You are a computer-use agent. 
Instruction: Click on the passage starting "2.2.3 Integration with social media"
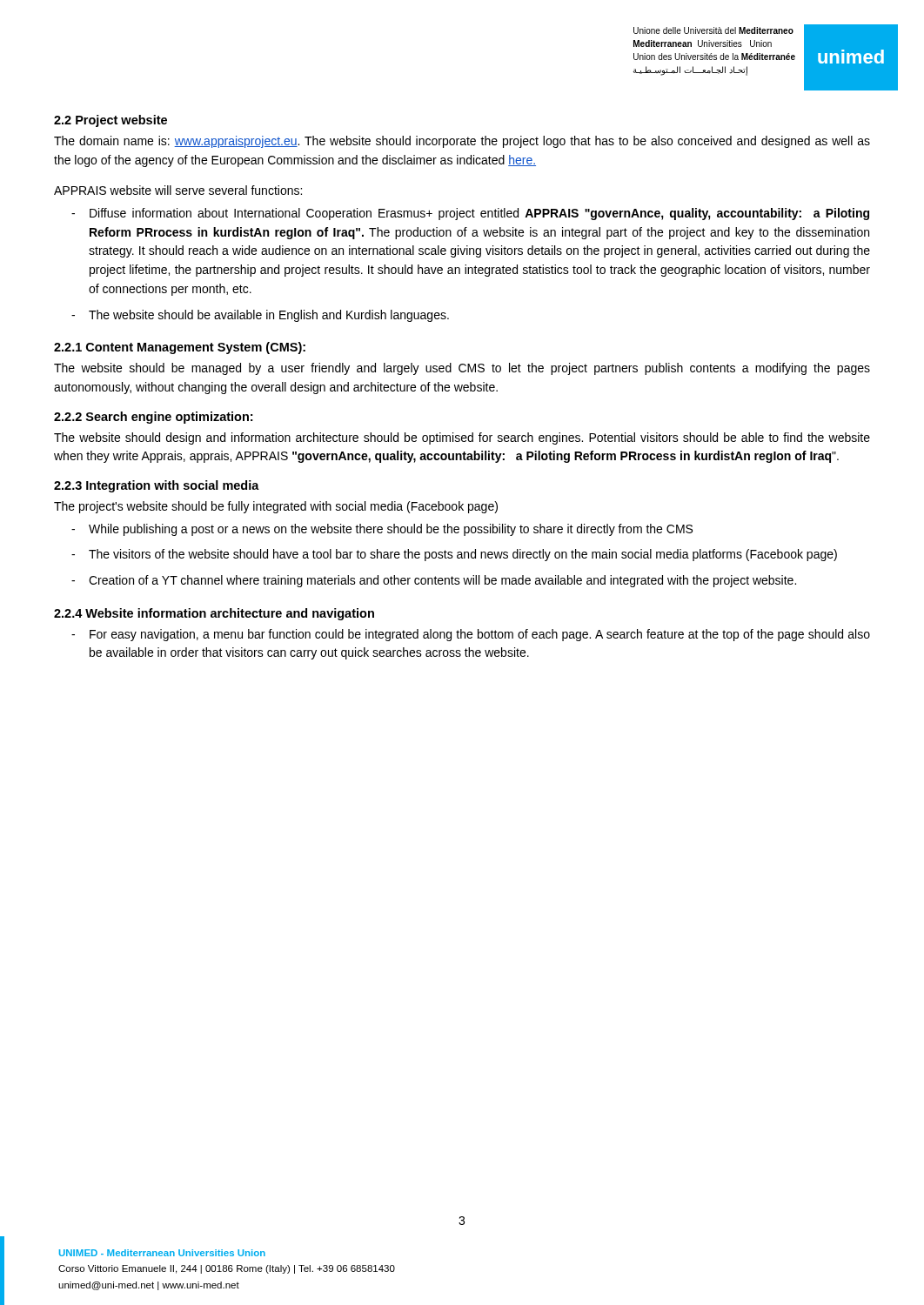(x=156, y=485)
